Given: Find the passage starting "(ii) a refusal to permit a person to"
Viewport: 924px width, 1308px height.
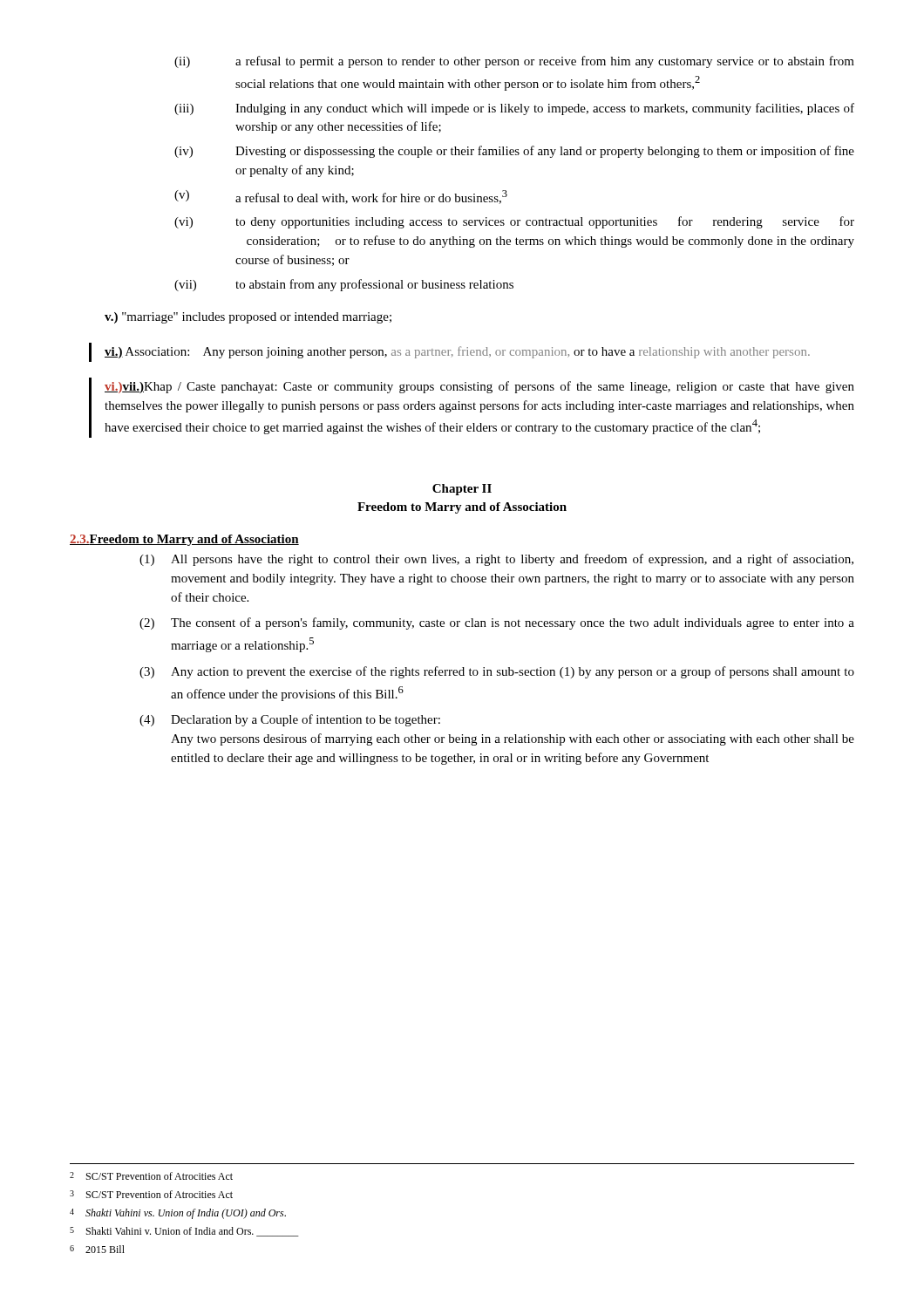Looking at the screenshot, I should (514, 73).
